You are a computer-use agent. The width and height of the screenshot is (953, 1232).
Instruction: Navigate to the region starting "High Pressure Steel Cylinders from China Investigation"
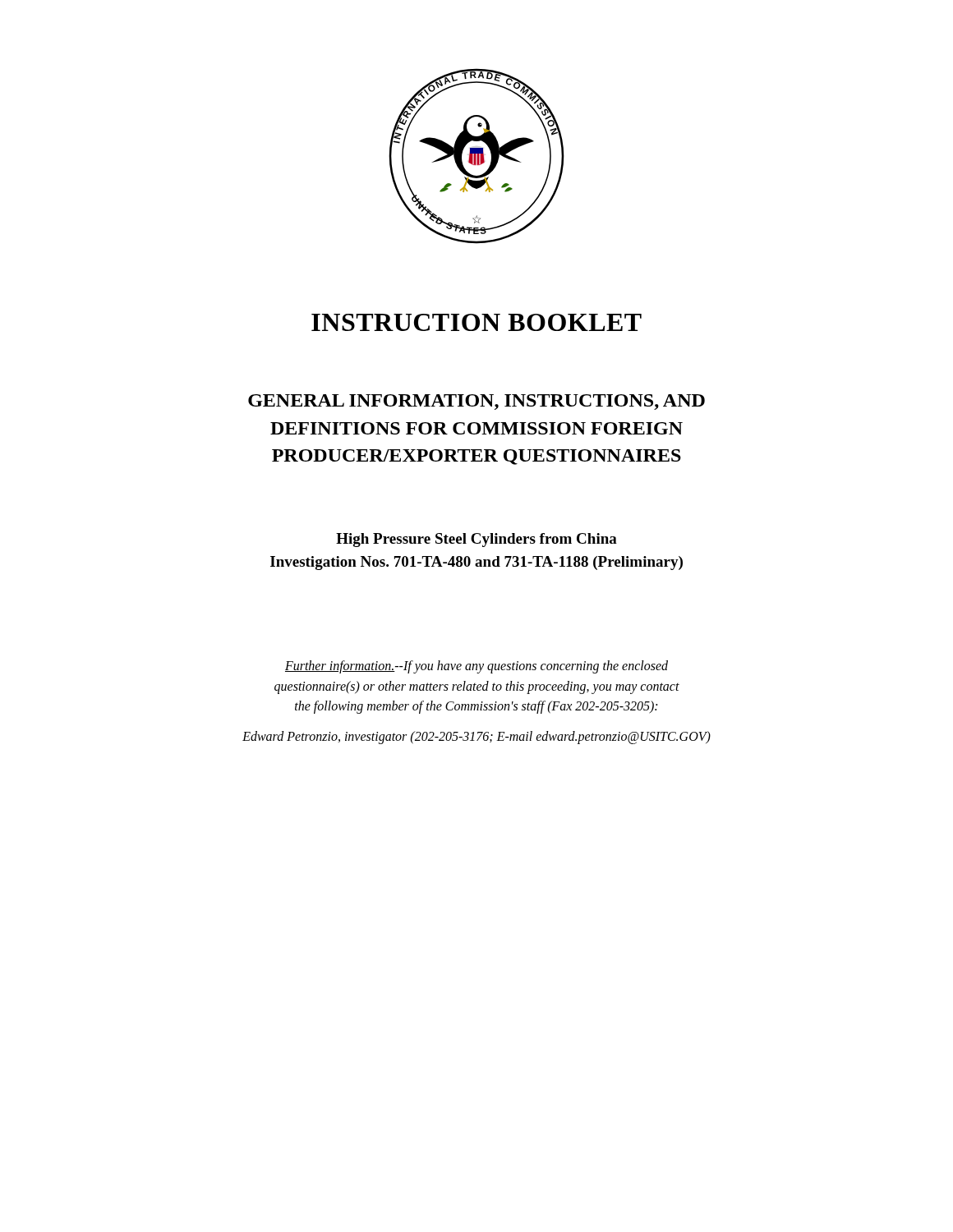476,551
